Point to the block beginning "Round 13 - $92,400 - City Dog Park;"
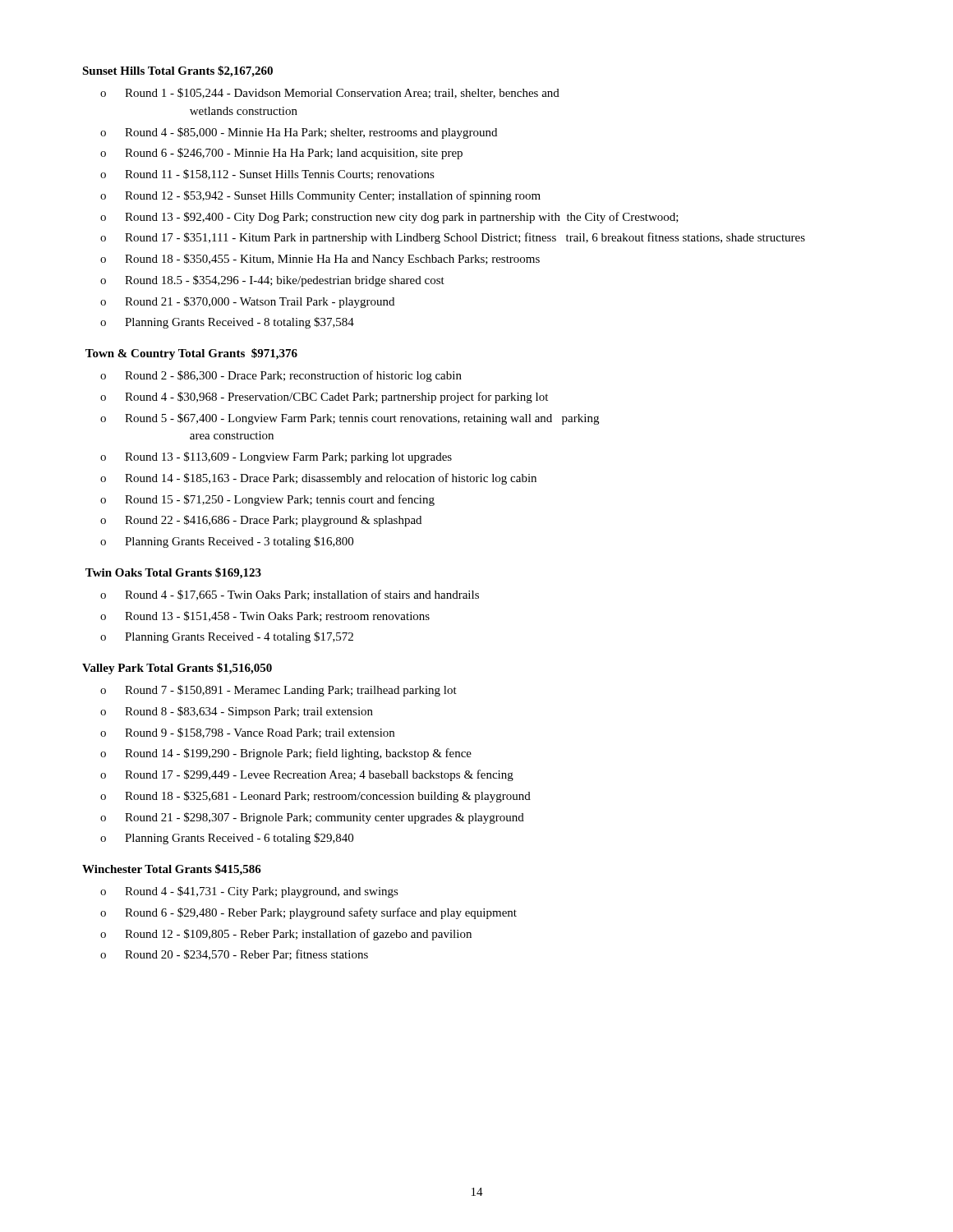Viewport: 953px width, 1232px height. pyautogui.click(x=402, y=216)
